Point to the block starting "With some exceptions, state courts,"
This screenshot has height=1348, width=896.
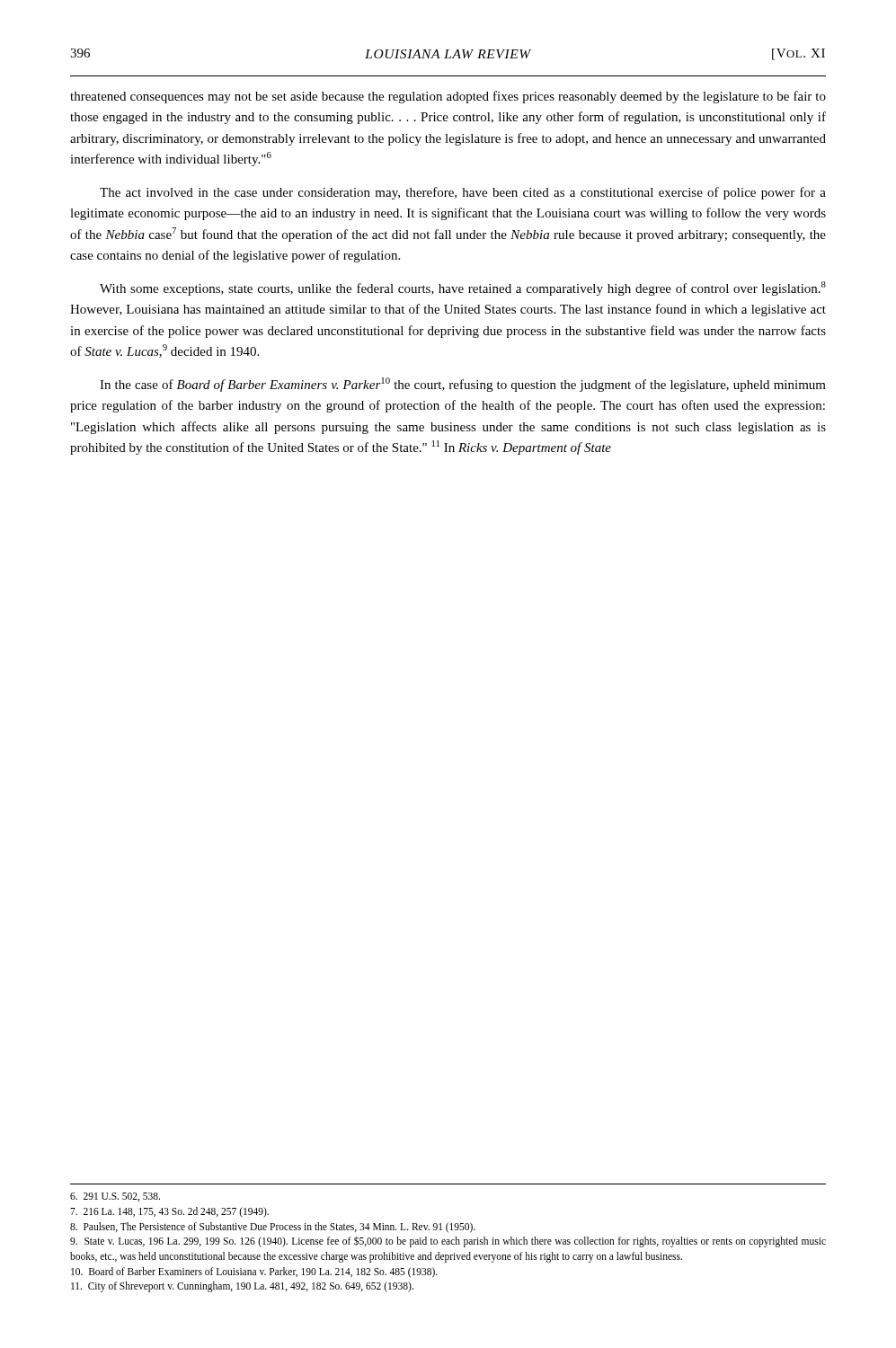(x=448, y=318)
